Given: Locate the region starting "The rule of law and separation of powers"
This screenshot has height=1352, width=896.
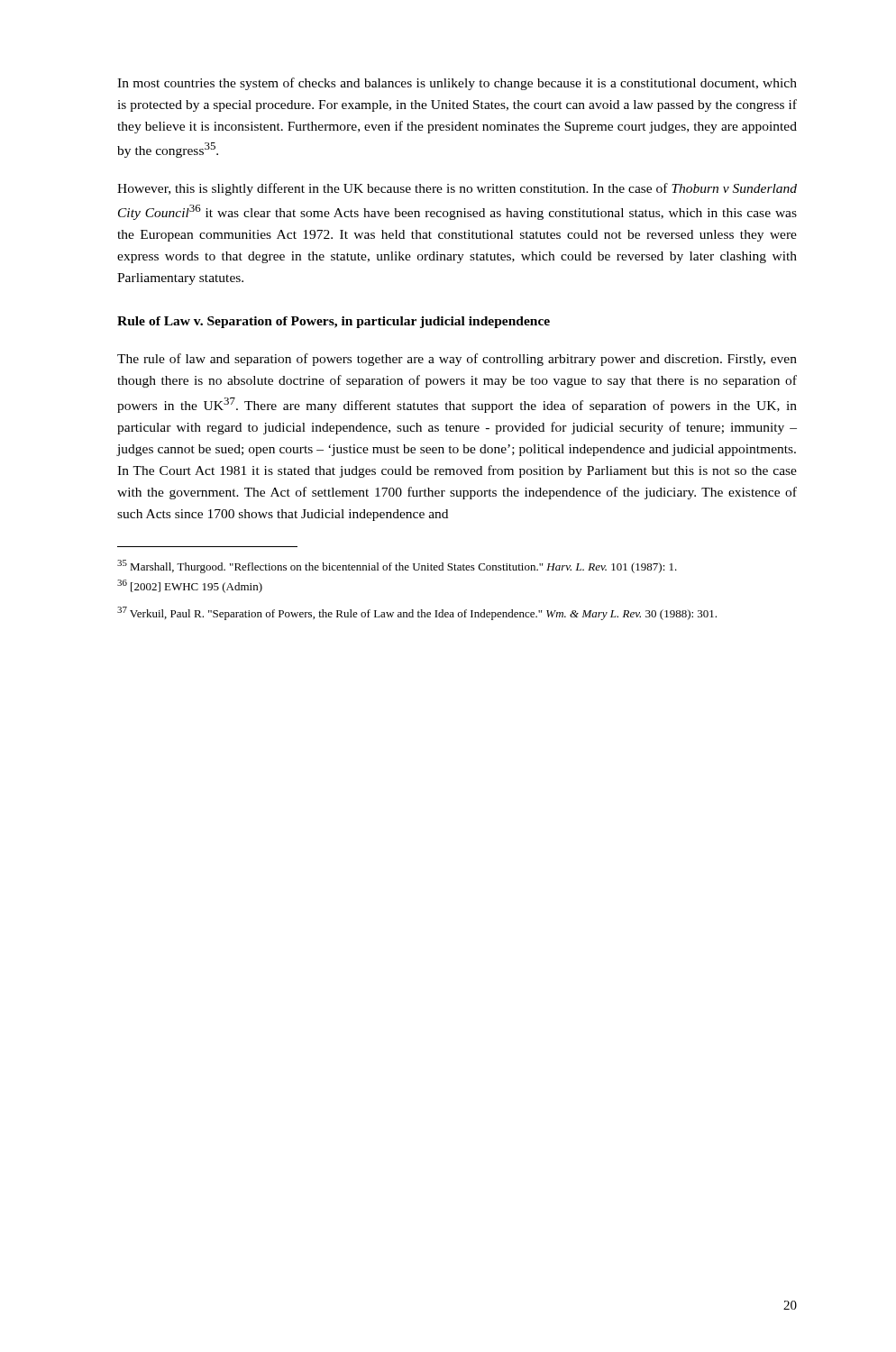Looking at the screenshot, I should point(457,436).
